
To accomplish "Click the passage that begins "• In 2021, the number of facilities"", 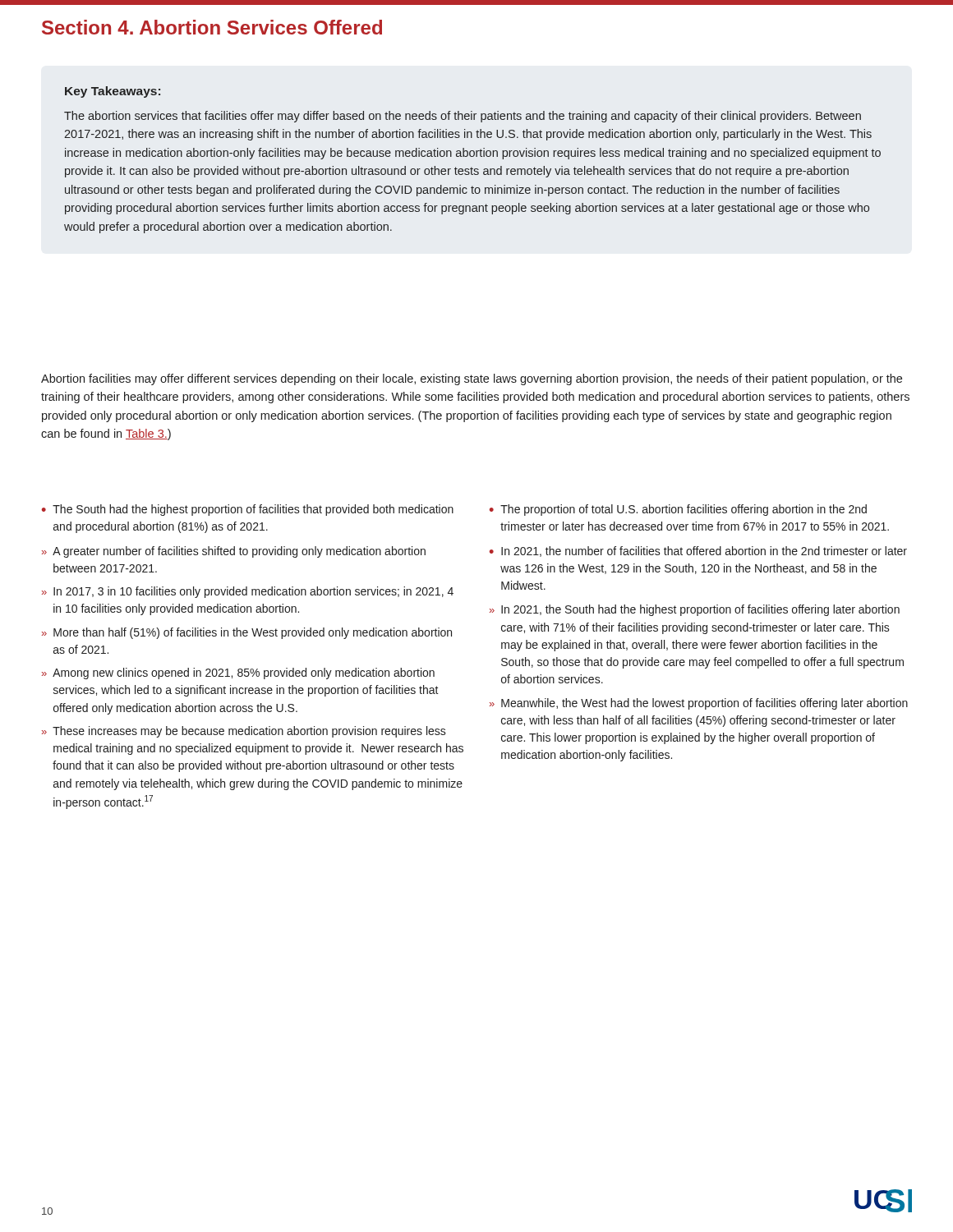I will tap(700, 654).
